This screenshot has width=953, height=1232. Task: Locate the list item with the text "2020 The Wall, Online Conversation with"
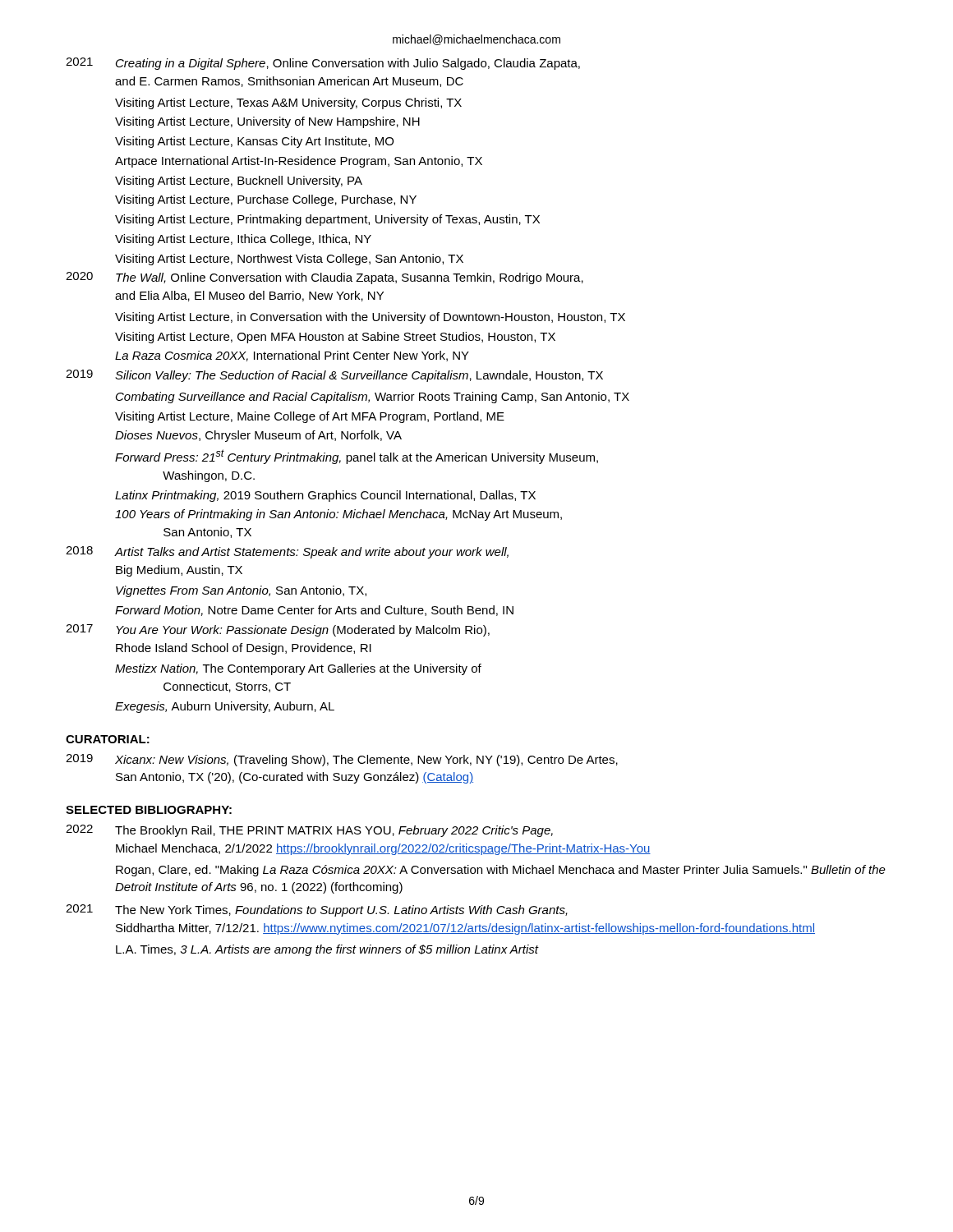[x=476, y=287]
